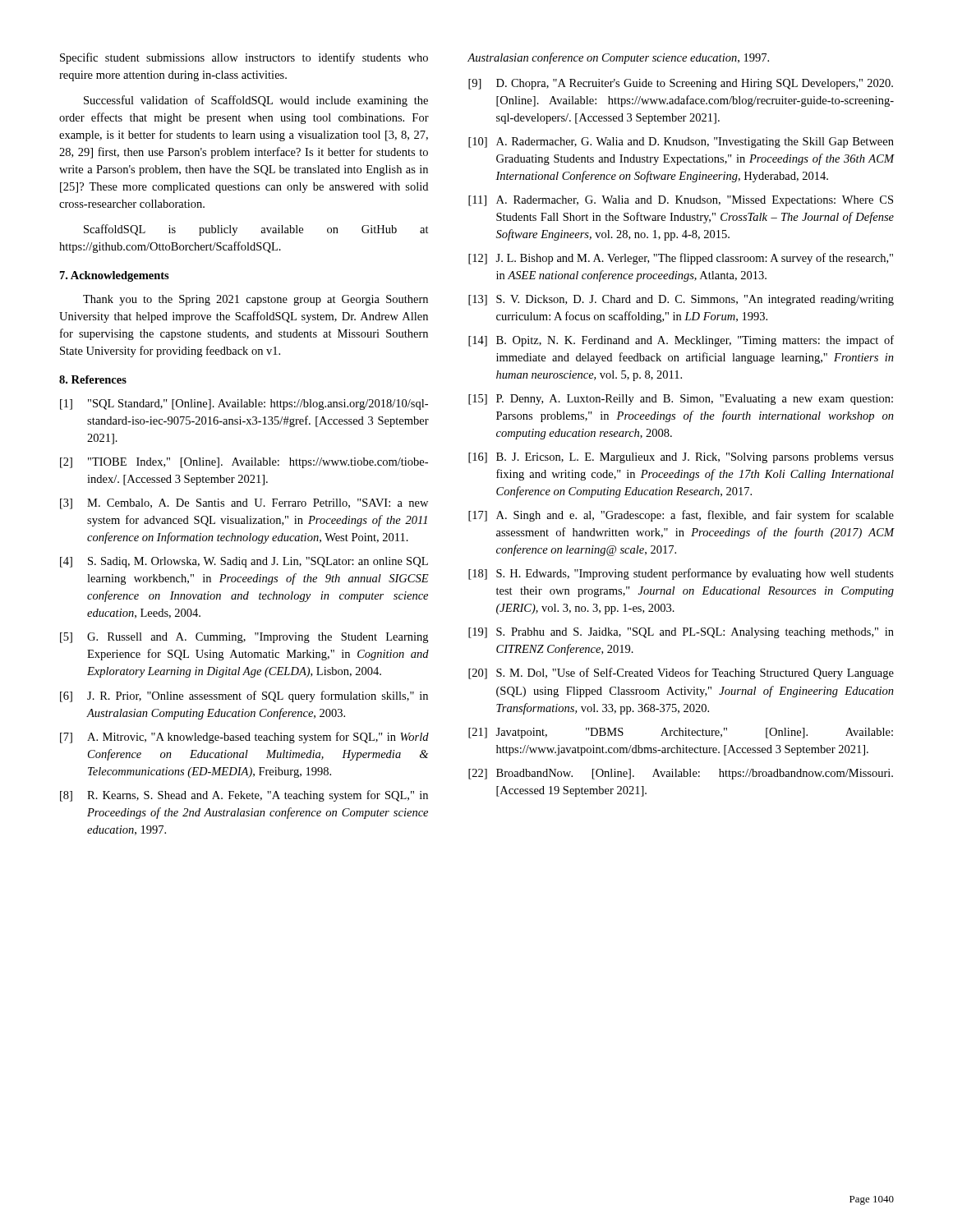Locate the section header that says "8. References"
The image size is (953, 1232).
[x=93, y=379]
